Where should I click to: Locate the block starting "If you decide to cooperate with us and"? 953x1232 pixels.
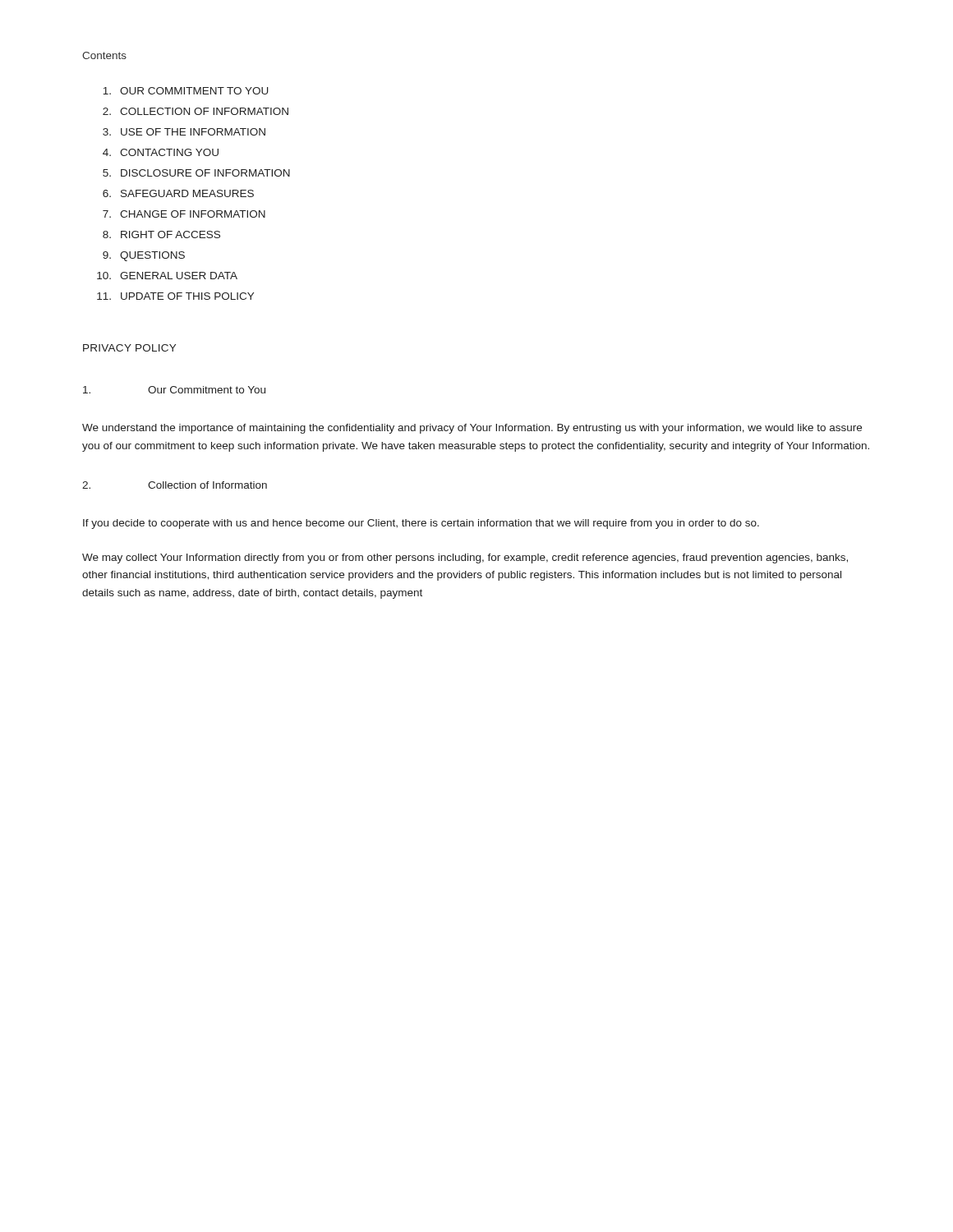(x=421, y=523)
